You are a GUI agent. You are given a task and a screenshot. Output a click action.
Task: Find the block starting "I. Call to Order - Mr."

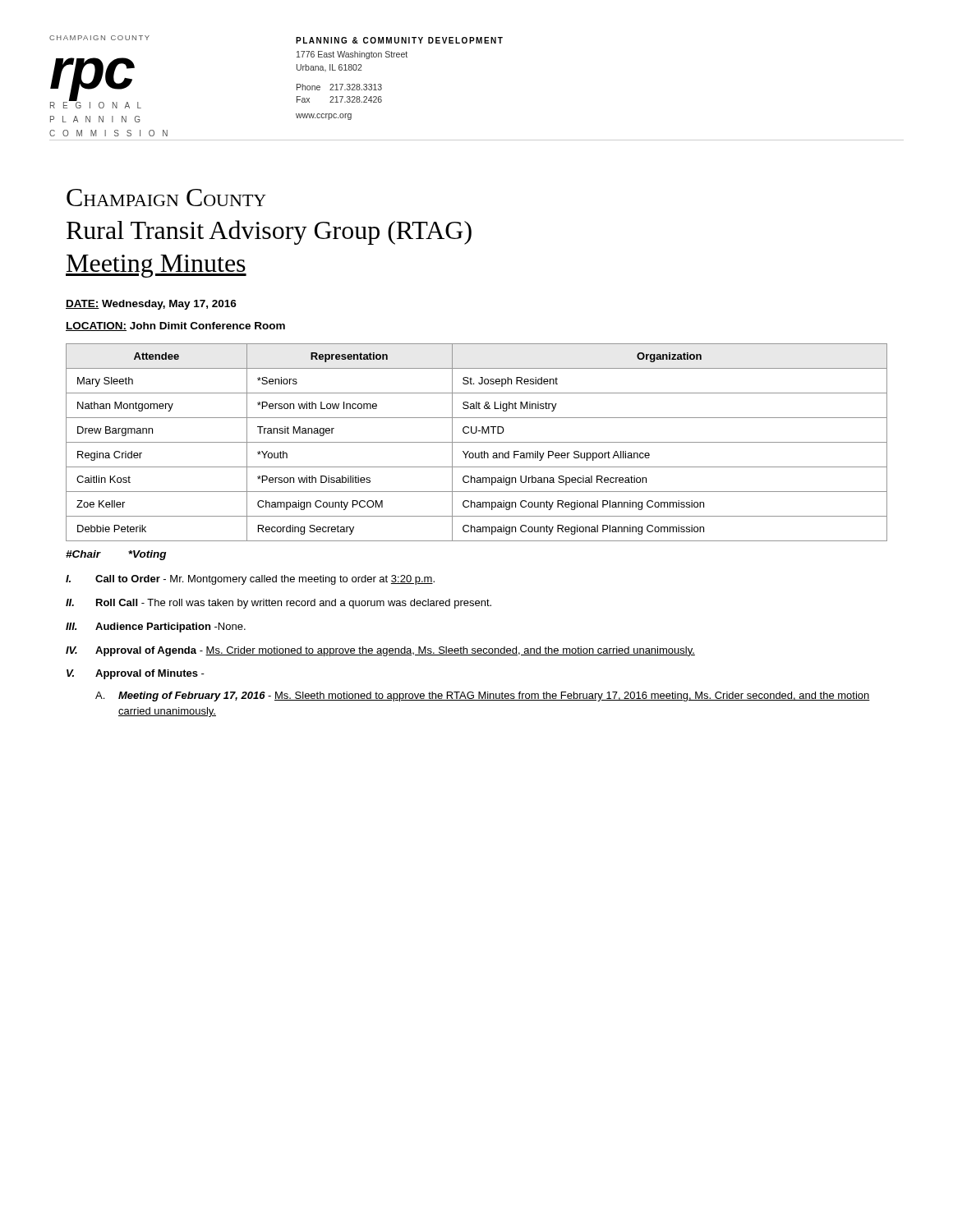(250, 580)
